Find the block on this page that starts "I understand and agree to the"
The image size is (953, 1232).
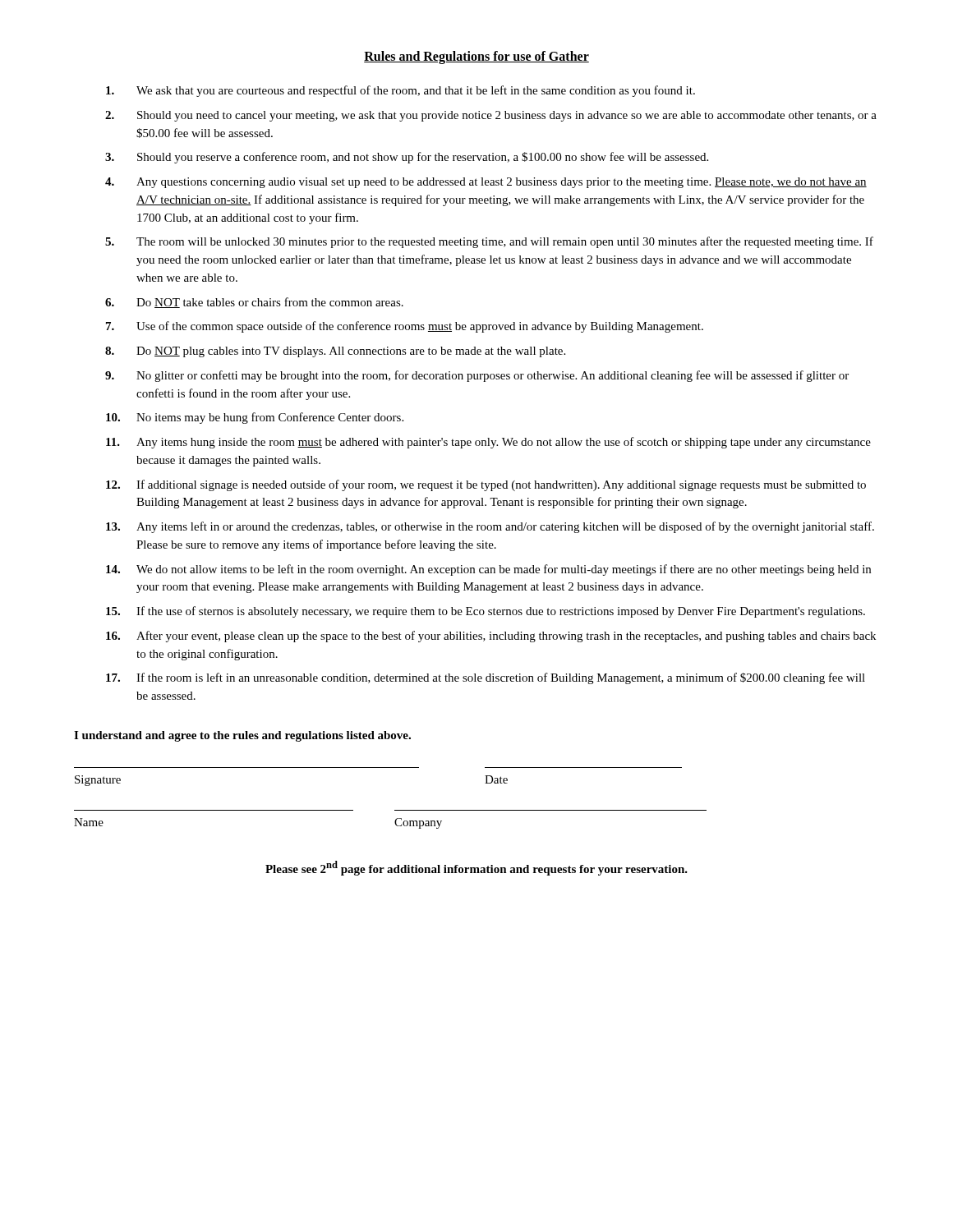pyautogui.click(x=243, y=735)
